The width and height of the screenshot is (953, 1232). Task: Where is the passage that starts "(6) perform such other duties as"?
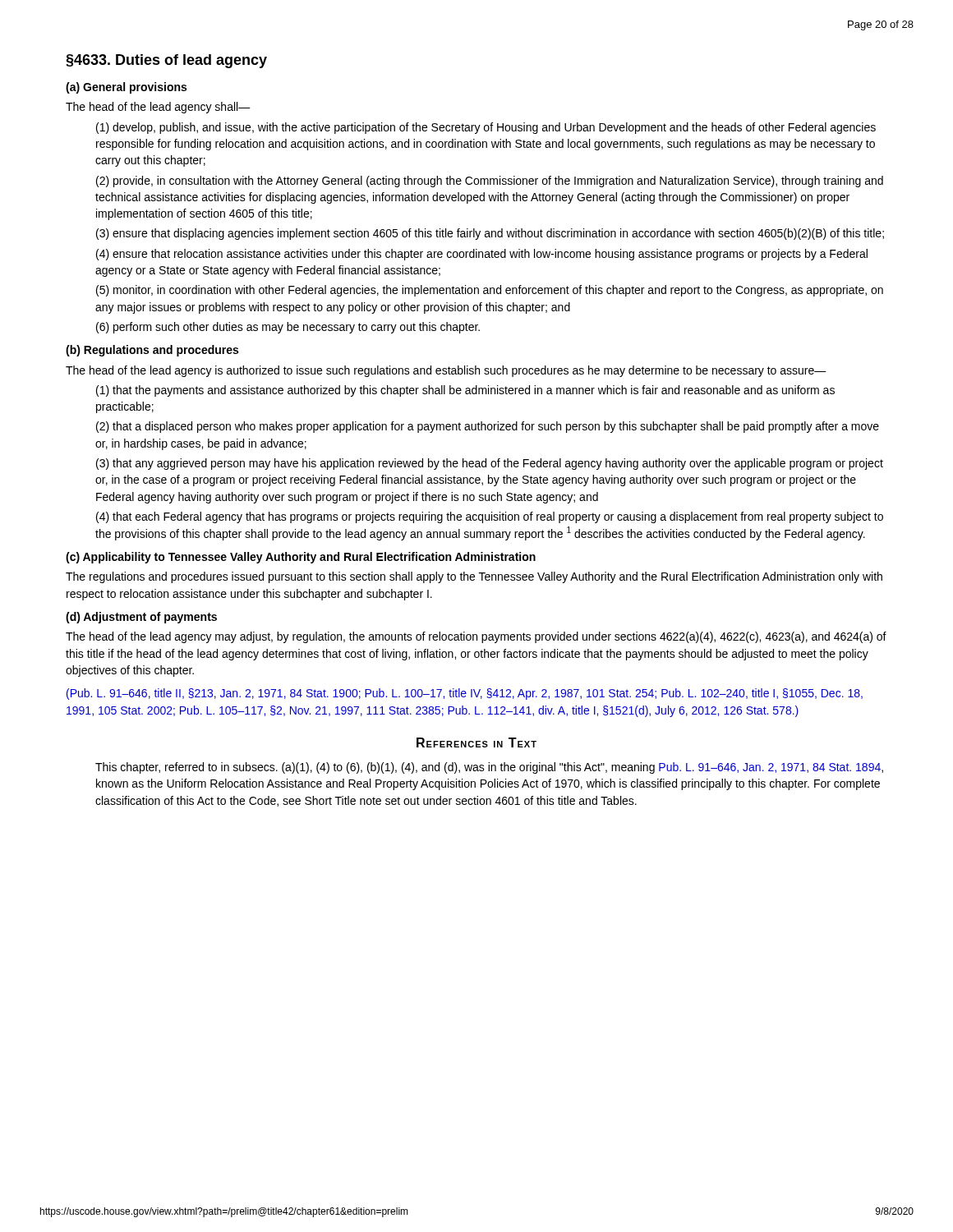pyautogui.click(x=288, y=328)
